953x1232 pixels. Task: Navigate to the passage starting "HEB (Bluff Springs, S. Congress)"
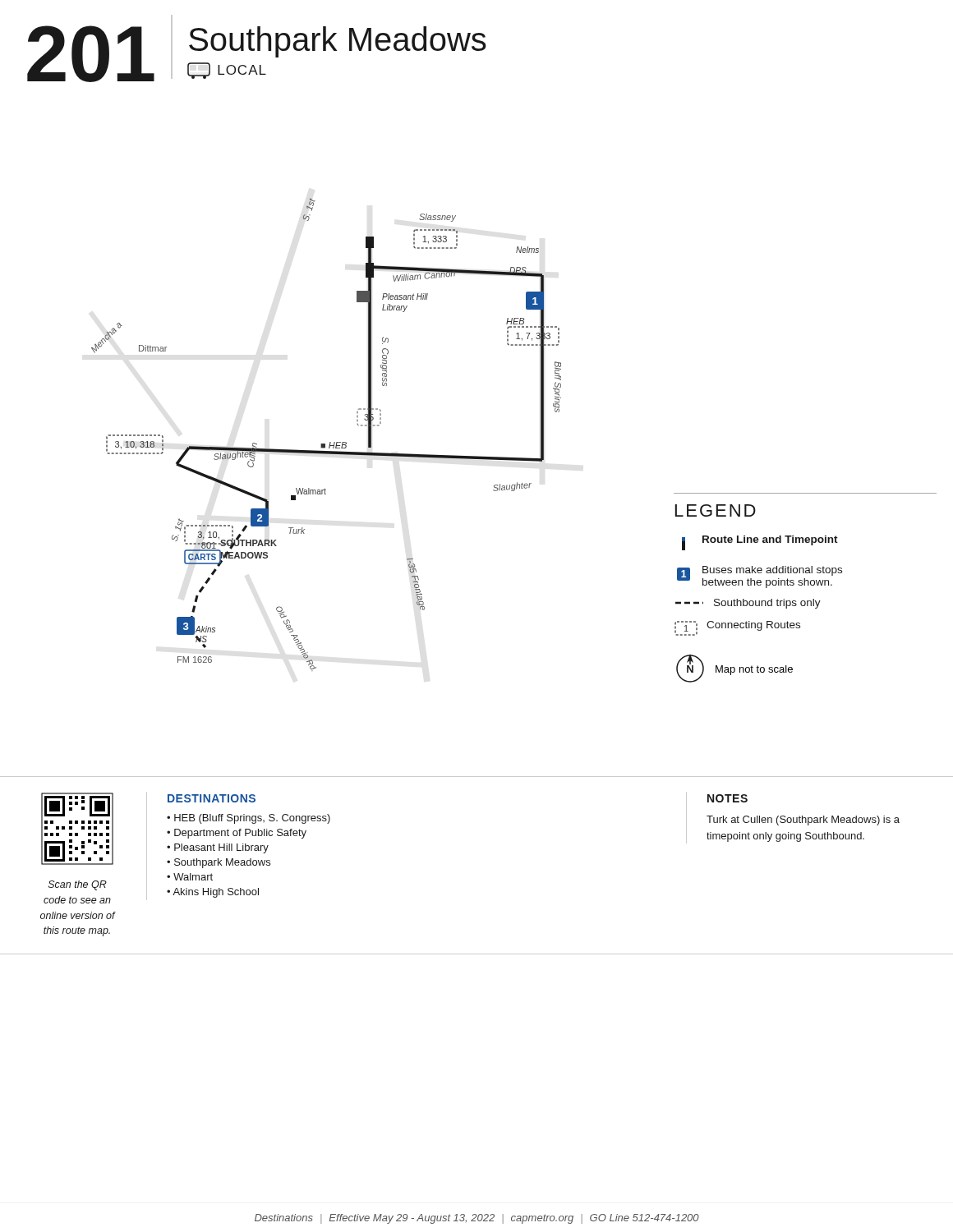252,818
